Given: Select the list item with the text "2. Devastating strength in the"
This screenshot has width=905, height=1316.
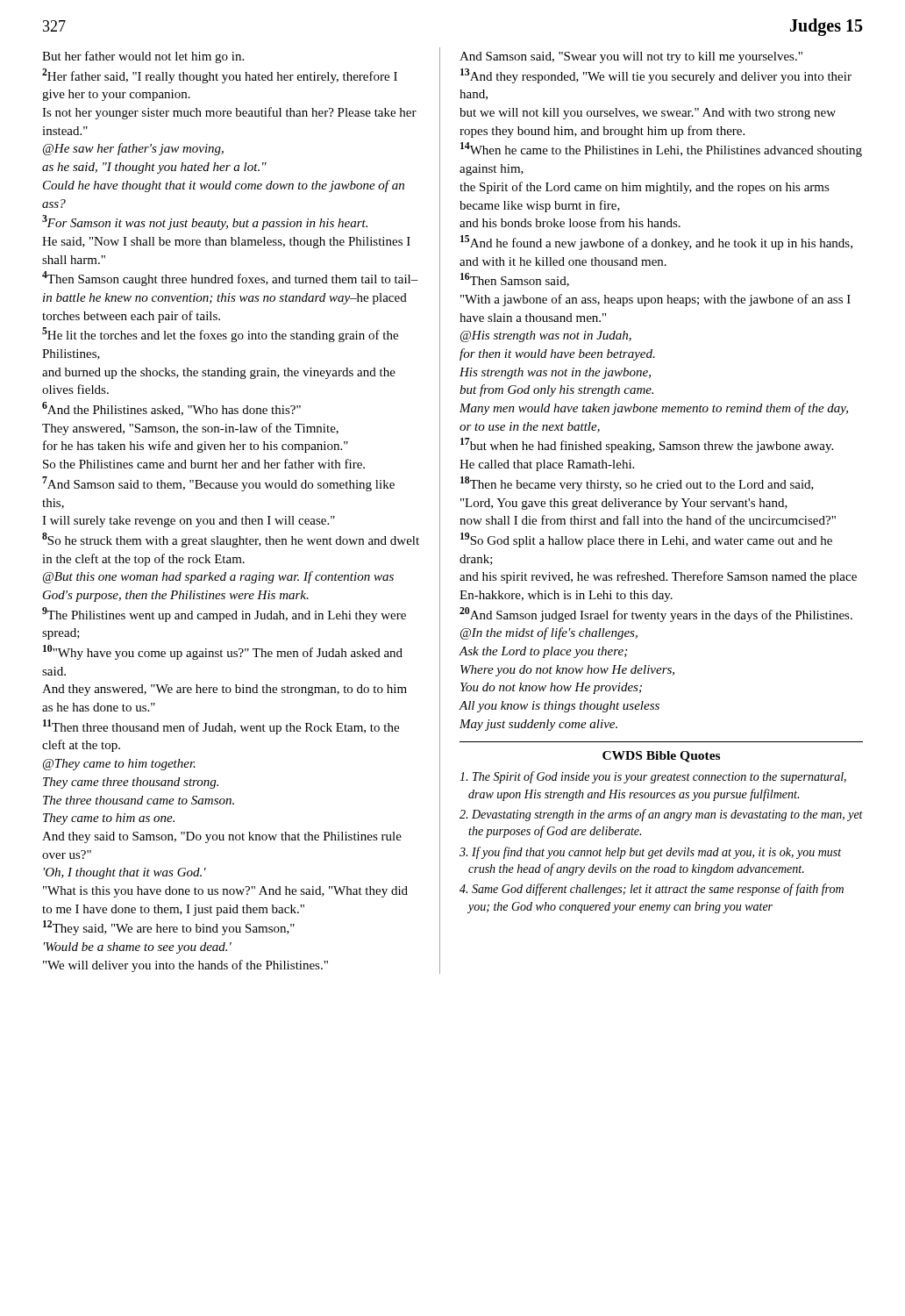Looking at the screenshot, I should click(661, 823).
